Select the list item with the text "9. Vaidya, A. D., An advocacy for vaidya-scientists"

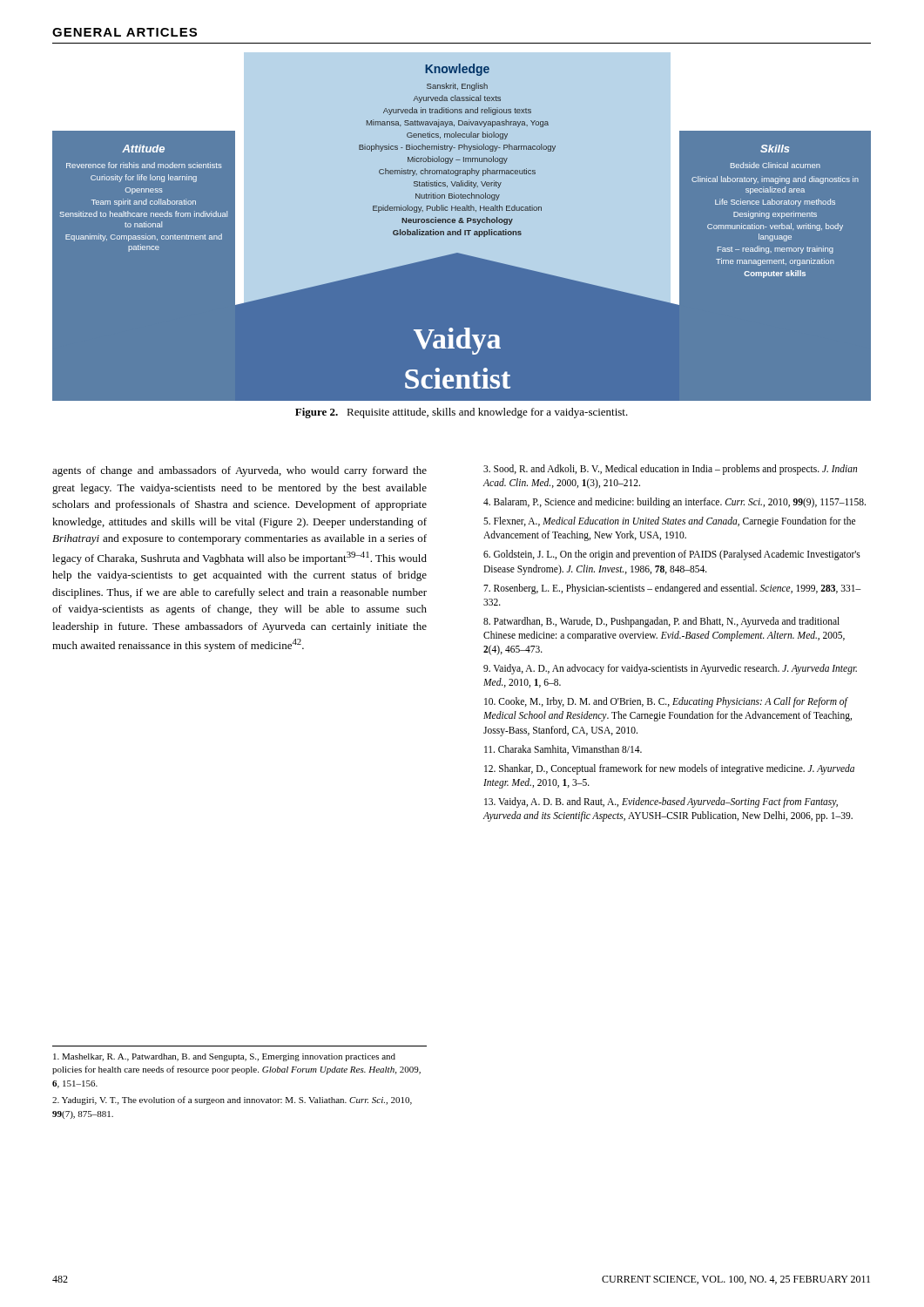671,675
